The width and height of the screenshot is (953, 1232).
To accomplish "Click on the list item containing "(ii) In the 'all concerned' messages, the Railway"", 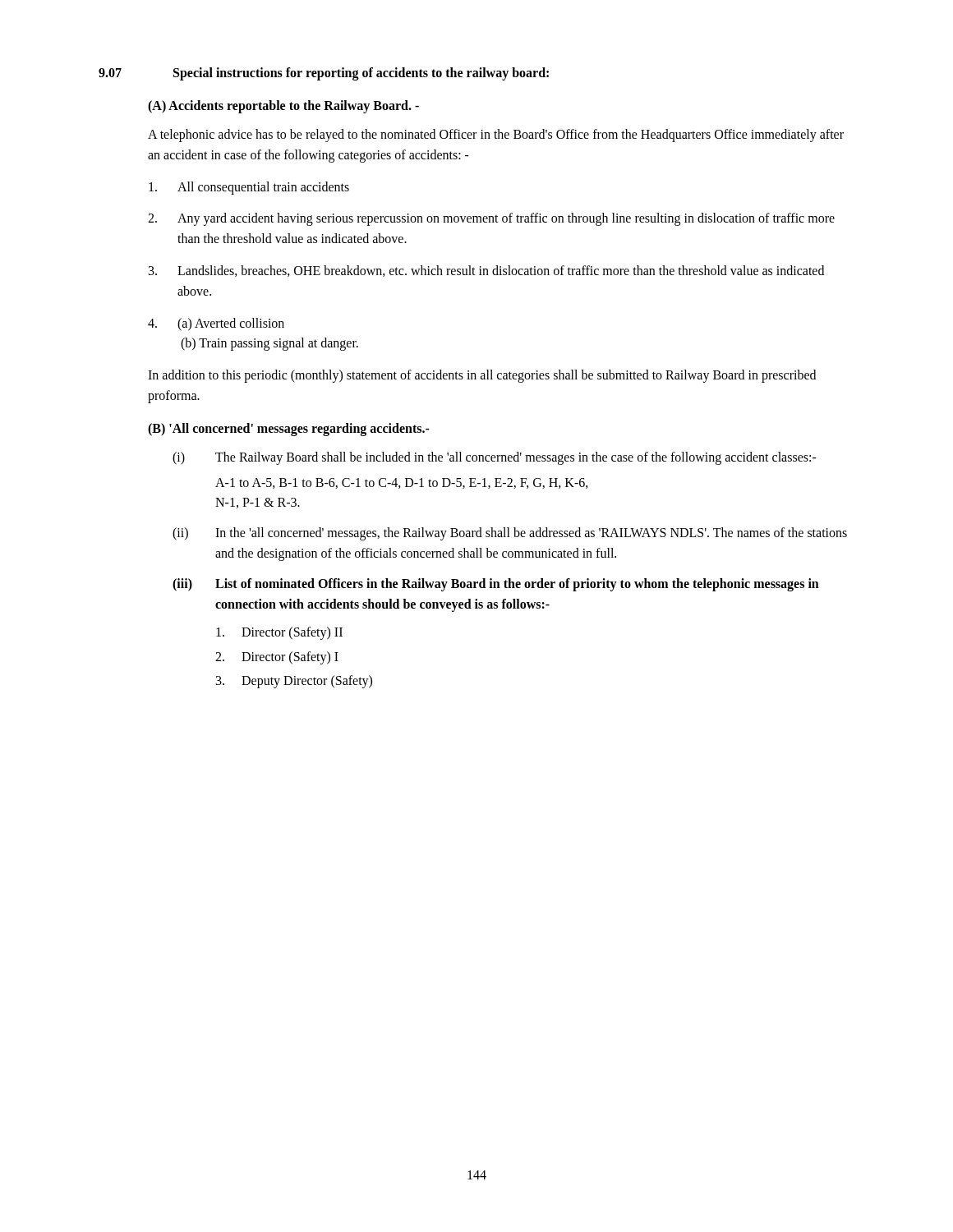I will tap(513, 544).
